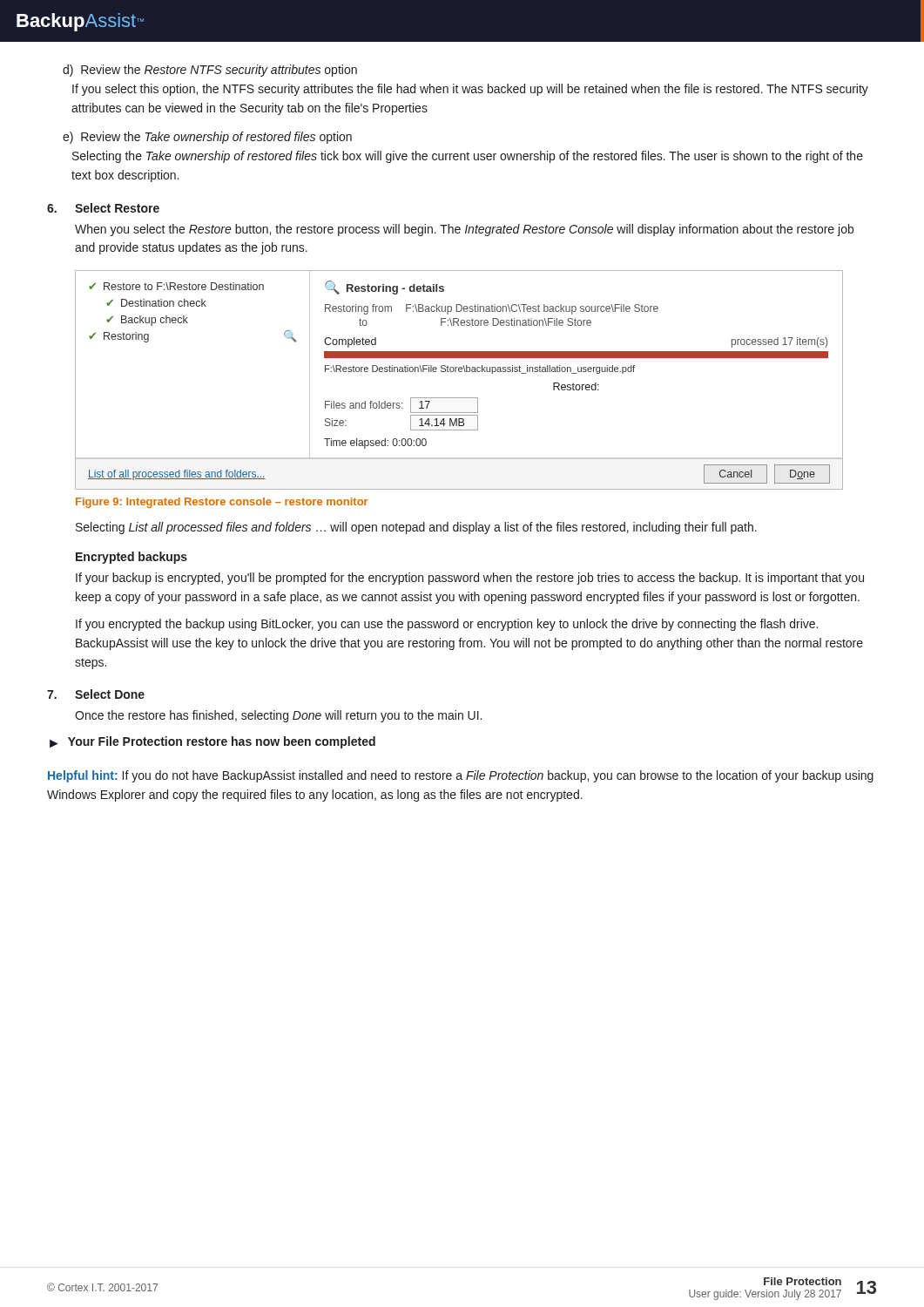
Task: Select the section header with the text "Encrypted backups"
Action: (131, 557)
